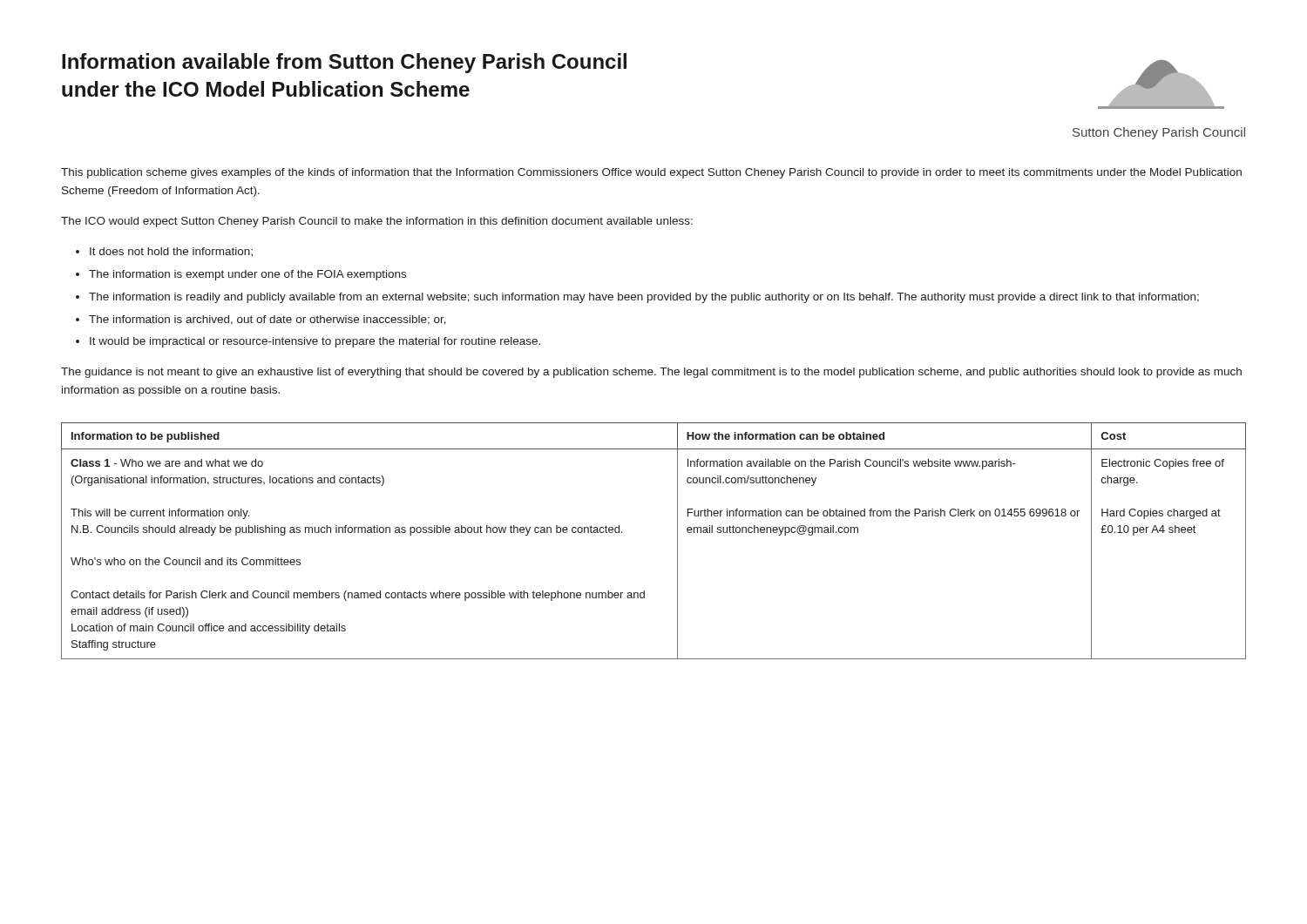Locate the text block with the text "The ICO would expect Sutton Cheney Parish Council"
The width and height of the screenshot is (1307, 924).
(377, 221)
